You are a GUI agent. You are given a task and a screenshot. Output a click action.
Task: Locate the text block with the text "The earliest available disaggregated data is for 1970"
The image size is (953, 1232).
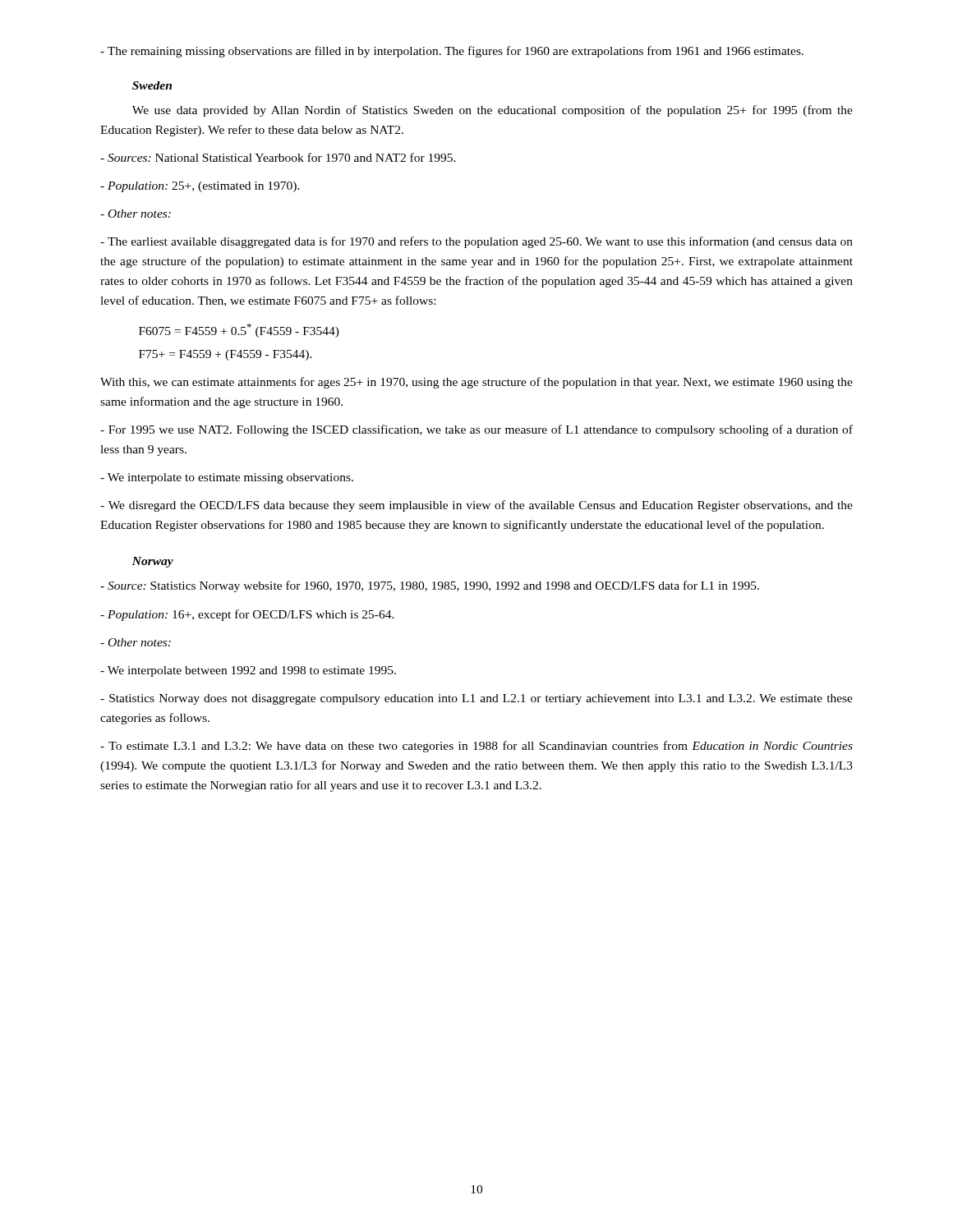pyautogui.click(x=476, y=271)
